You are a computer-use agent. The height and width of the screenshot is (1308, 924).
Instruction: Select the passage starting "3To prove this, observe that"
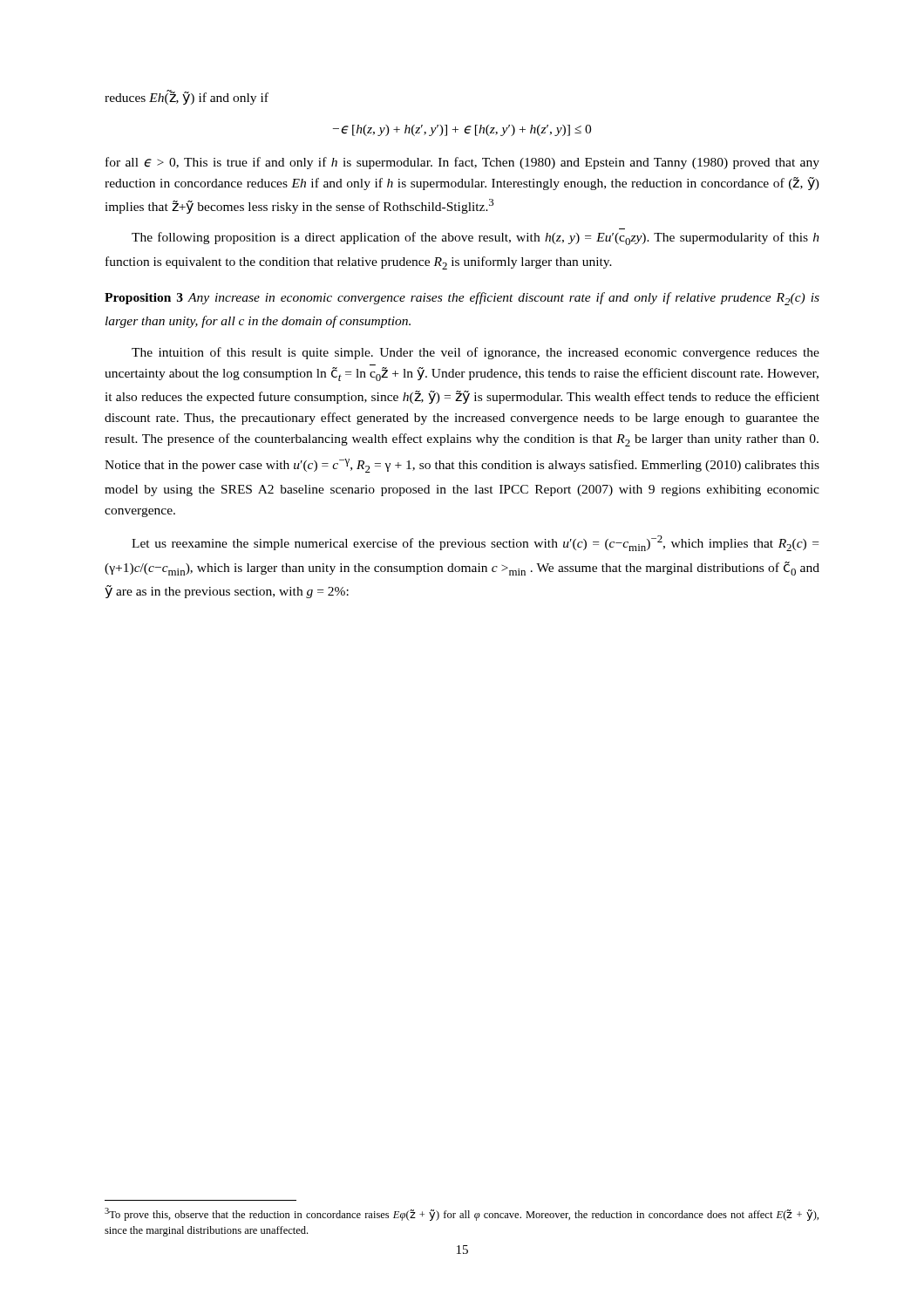(462, 1221)
